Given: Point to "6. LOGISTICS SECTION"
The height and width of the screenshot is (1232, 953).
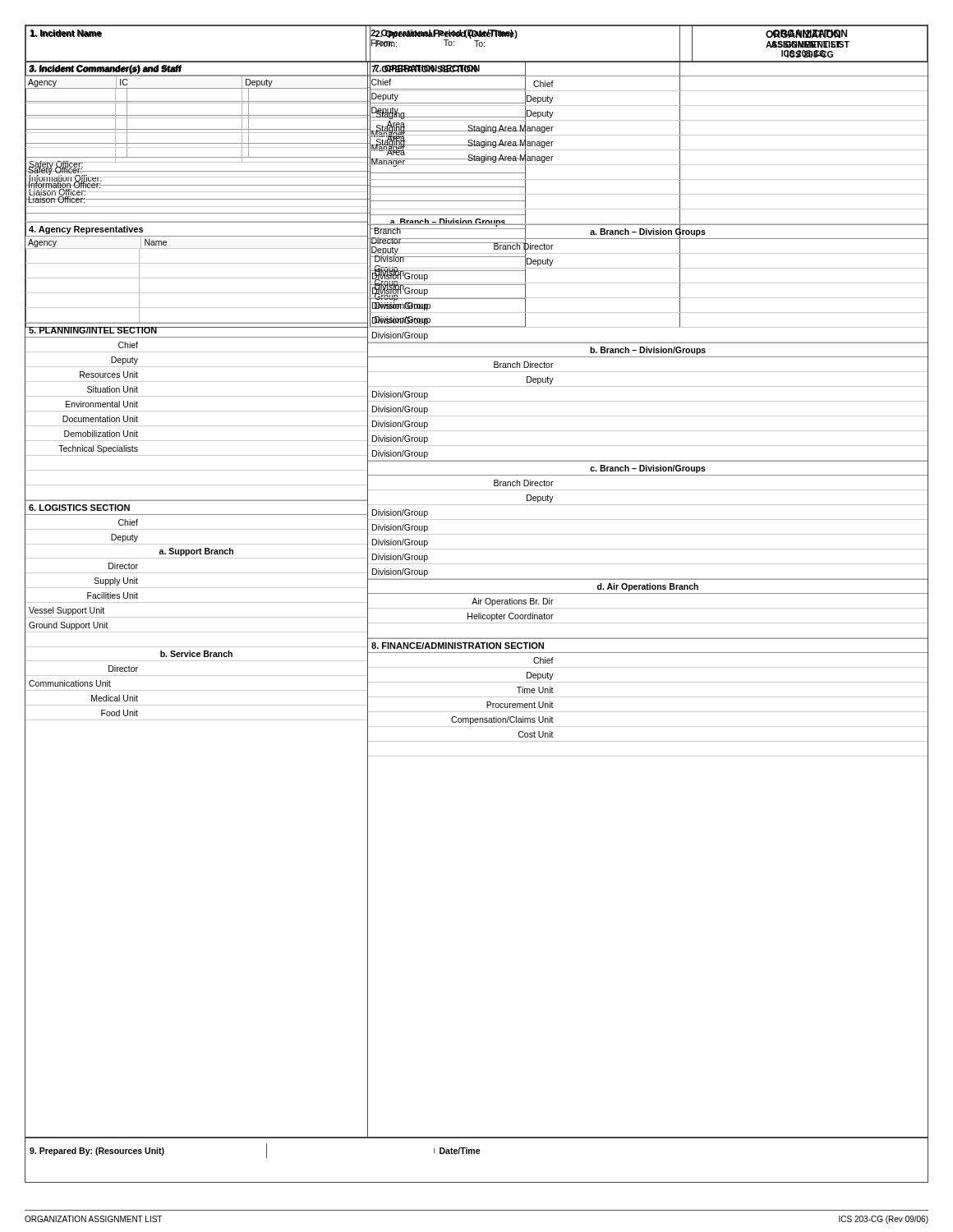Looking at the screenshot, I should pyautogui.click(x=79, y=508).
